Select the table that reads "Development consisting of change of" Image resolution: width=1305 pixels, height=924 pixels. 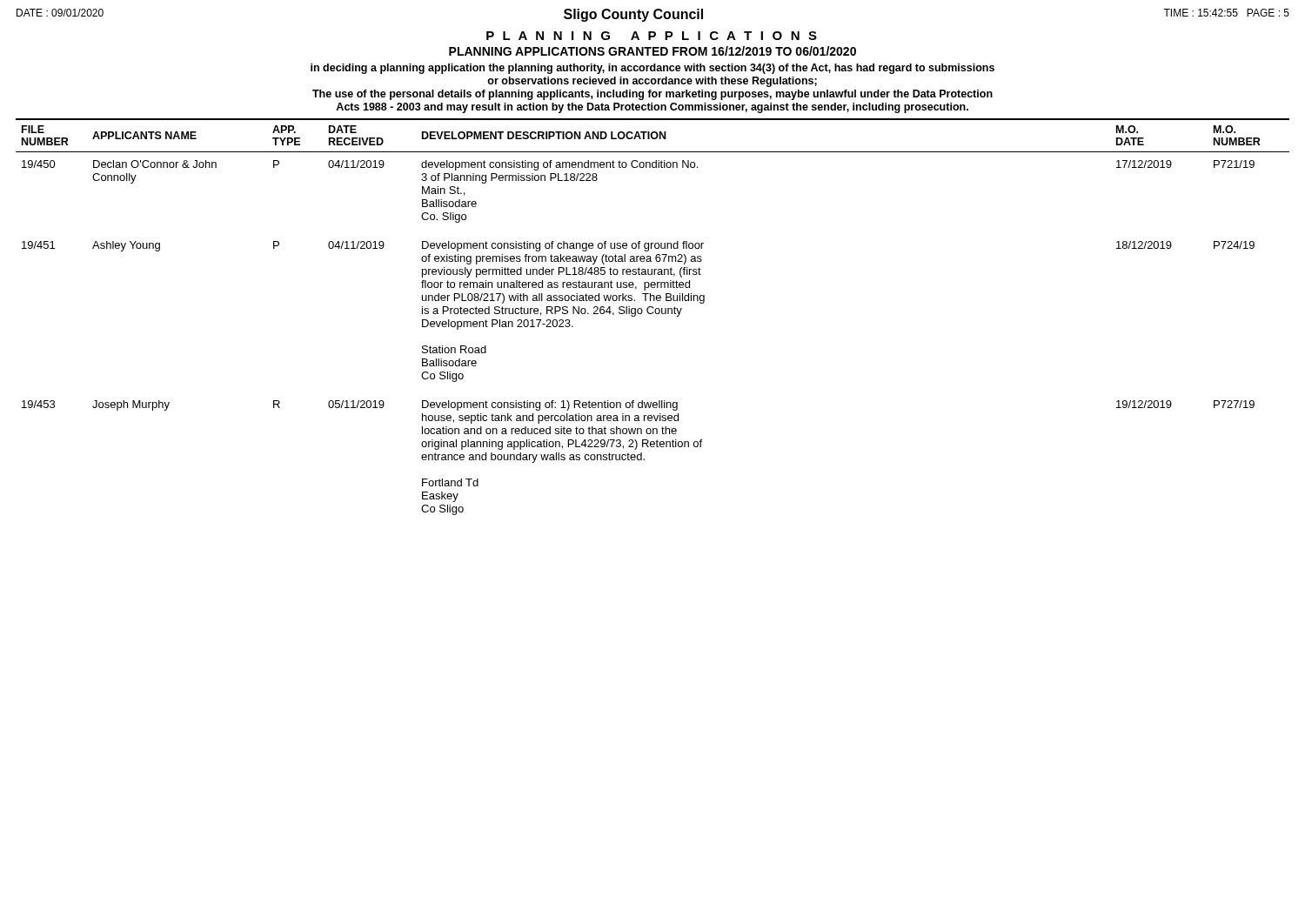pyautogui.click(x=652, y=318)
